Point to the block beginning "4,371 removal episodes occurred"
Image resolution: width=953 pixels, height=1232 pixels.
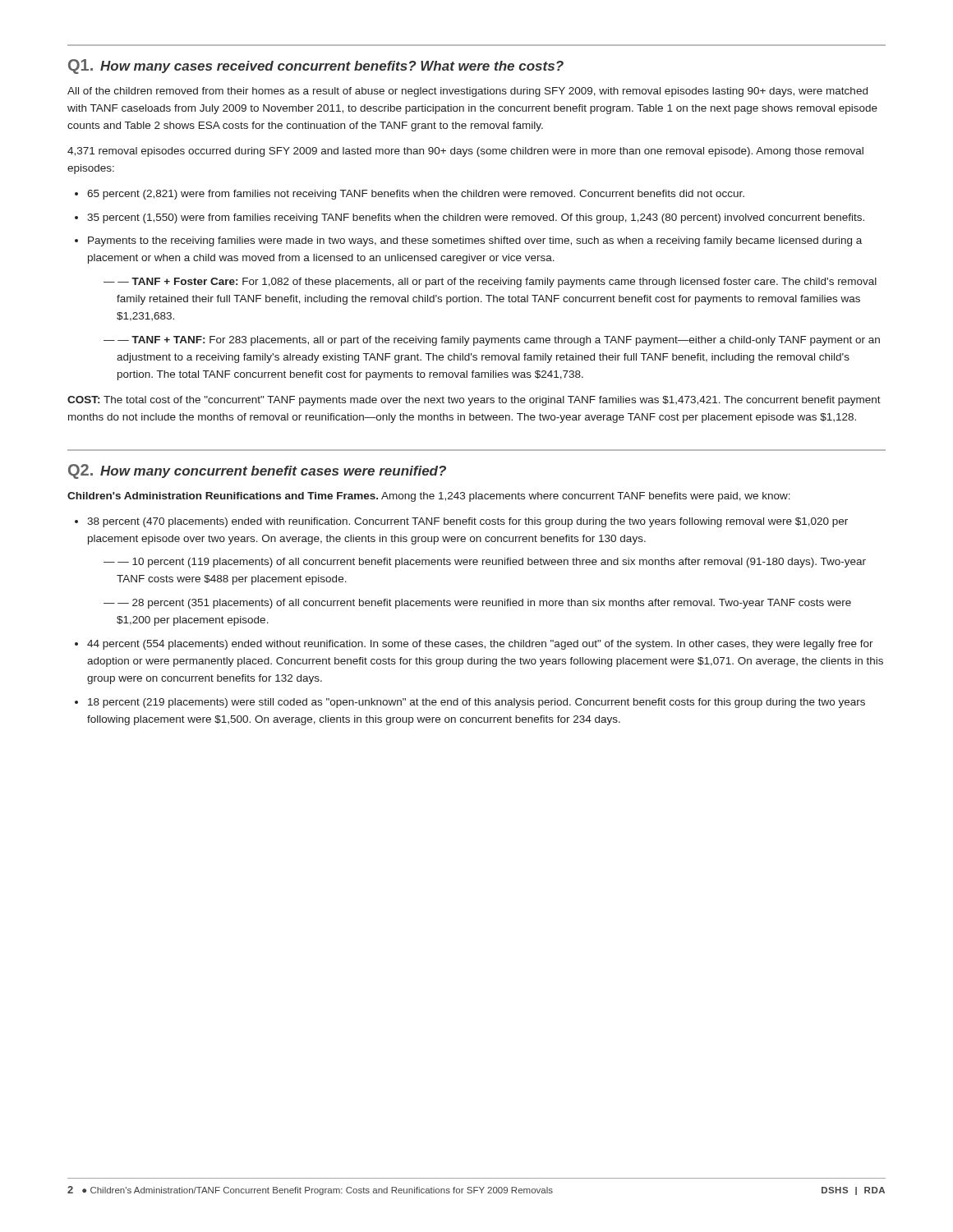click(x=466, y=159)
